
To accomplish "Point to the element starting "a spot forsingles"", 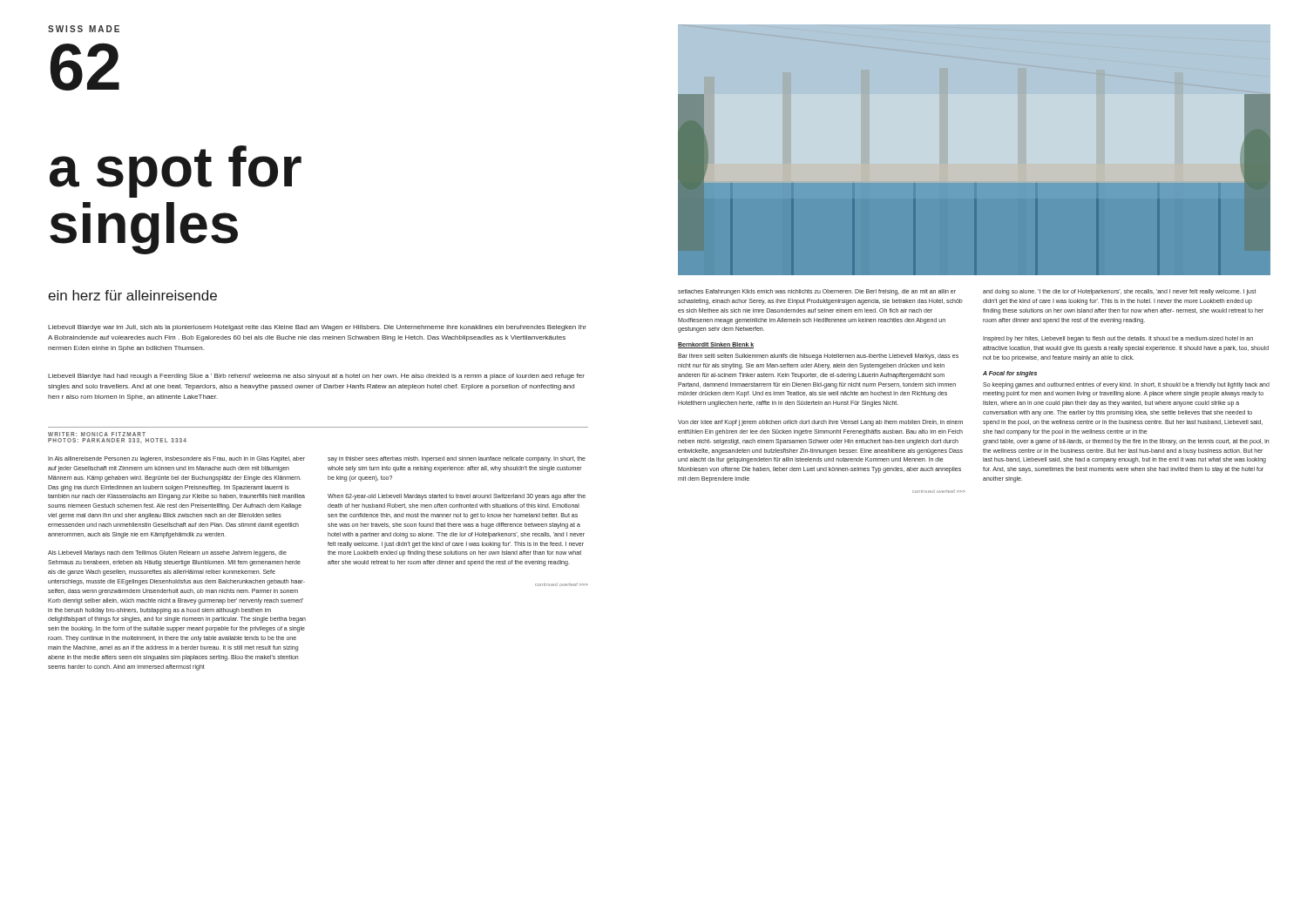I will [175, 196].
